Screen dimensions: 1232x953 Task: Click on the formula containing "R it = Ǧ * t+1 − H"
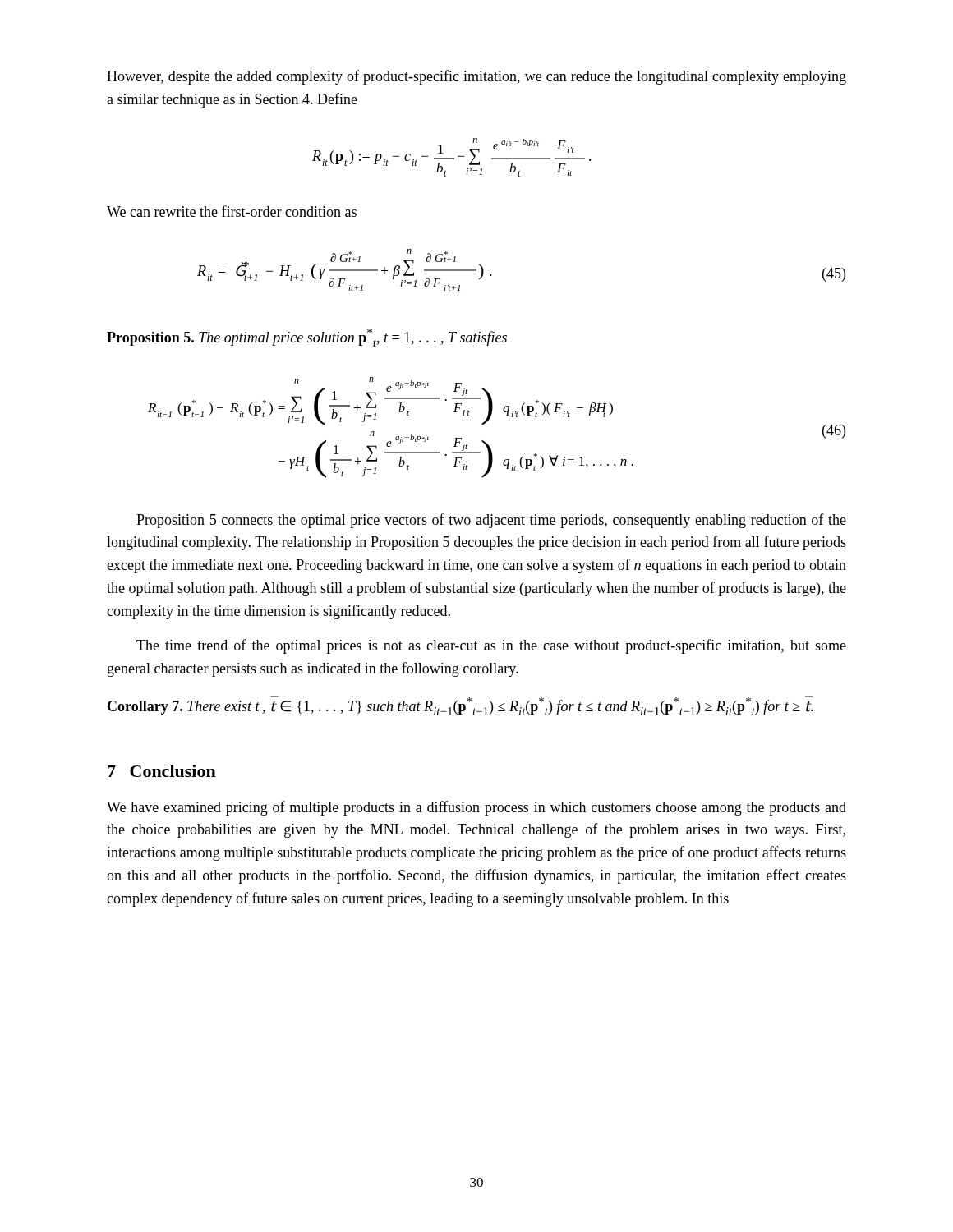click(476, 274)
